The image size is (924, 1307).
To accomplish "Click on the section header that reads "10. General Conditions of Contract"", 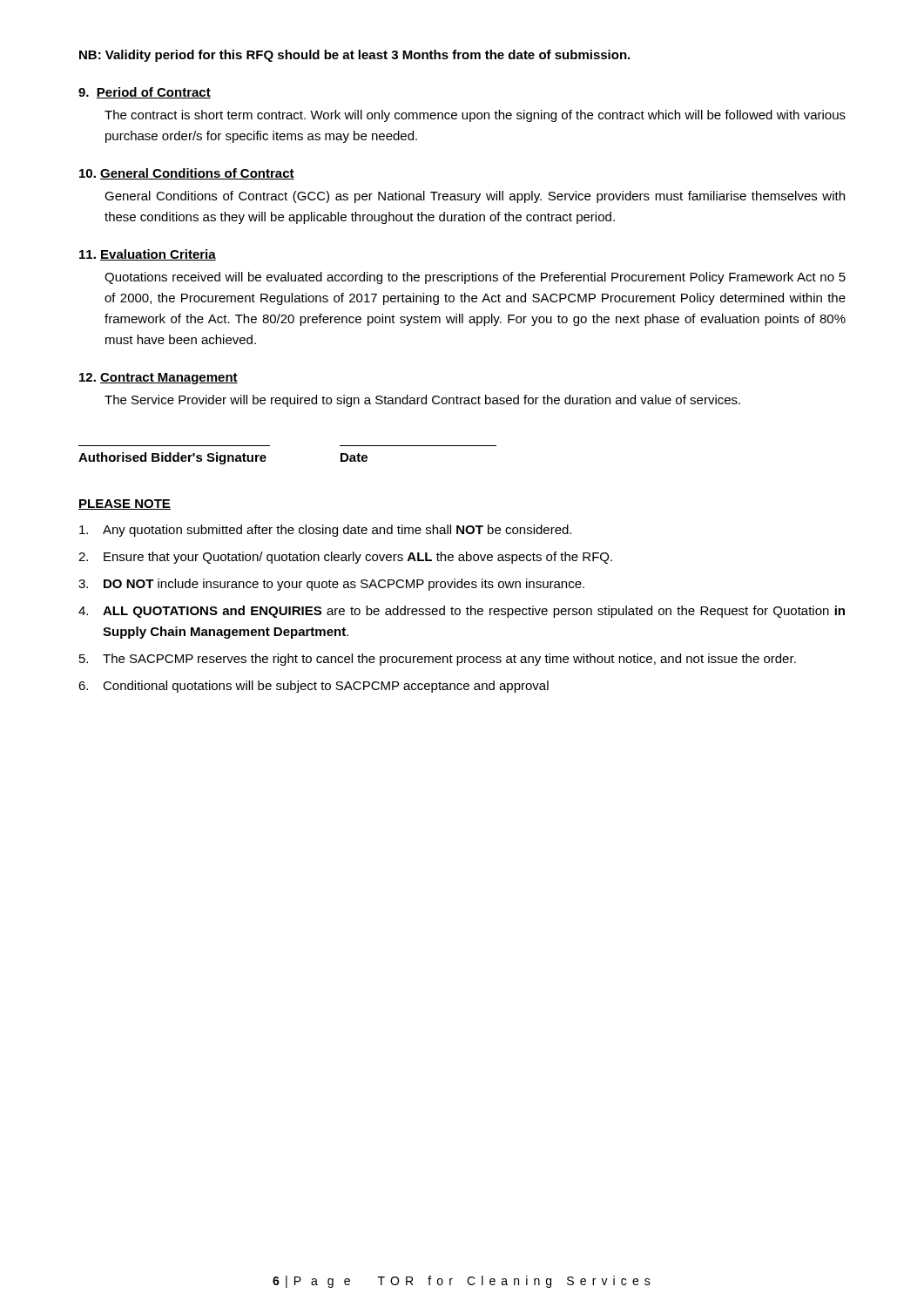I will click(x=186, y=173).
